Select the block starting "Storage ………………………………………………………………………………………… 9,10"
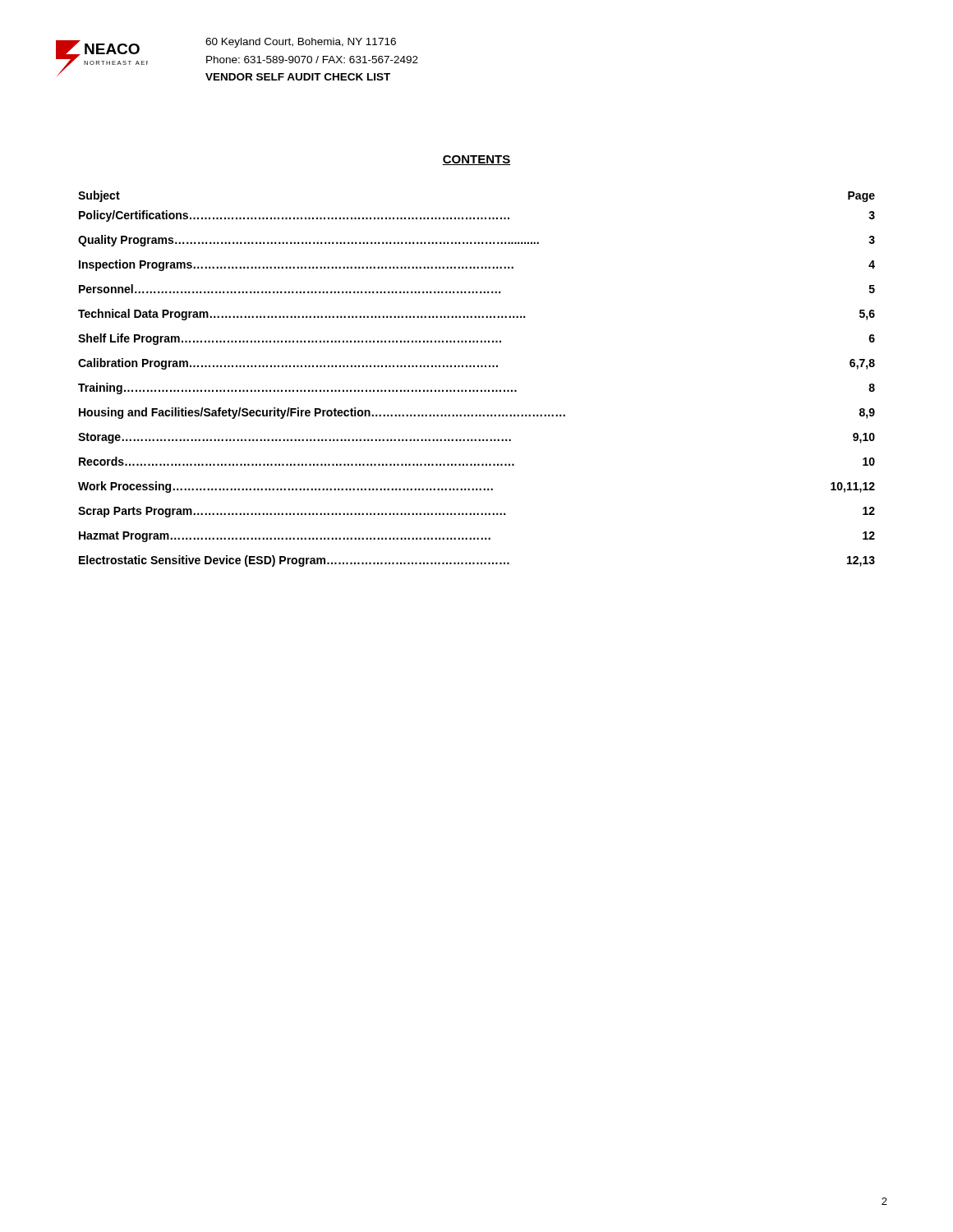953x1232 pixels. [x=476, y=437]
